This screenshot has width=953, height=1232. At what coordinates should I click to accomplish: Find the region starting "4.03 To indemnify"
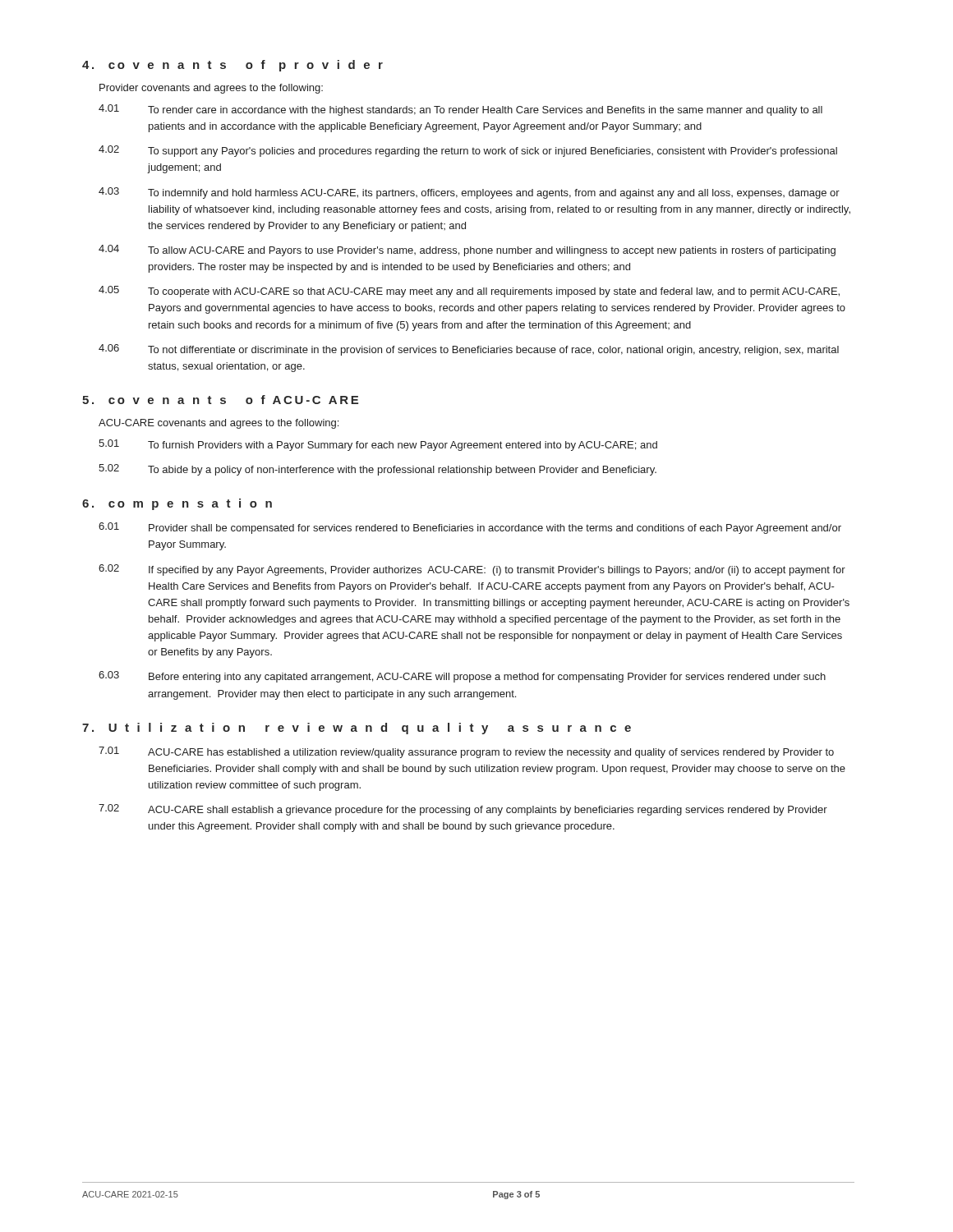pos(476,209)
